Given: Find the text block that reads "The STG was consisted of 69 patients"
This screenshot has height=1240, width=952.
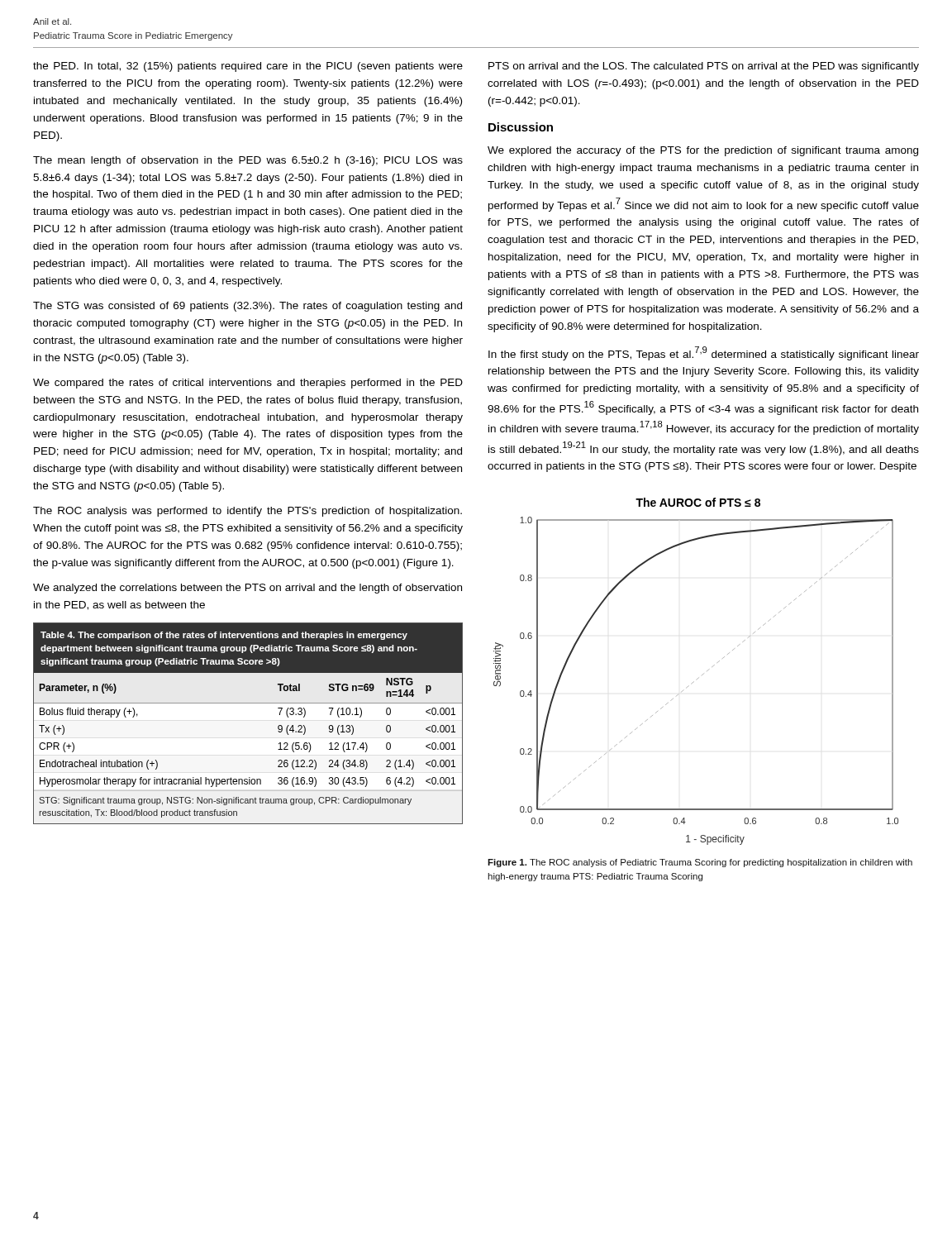Looking at the screenshot, I should point(248,332).
